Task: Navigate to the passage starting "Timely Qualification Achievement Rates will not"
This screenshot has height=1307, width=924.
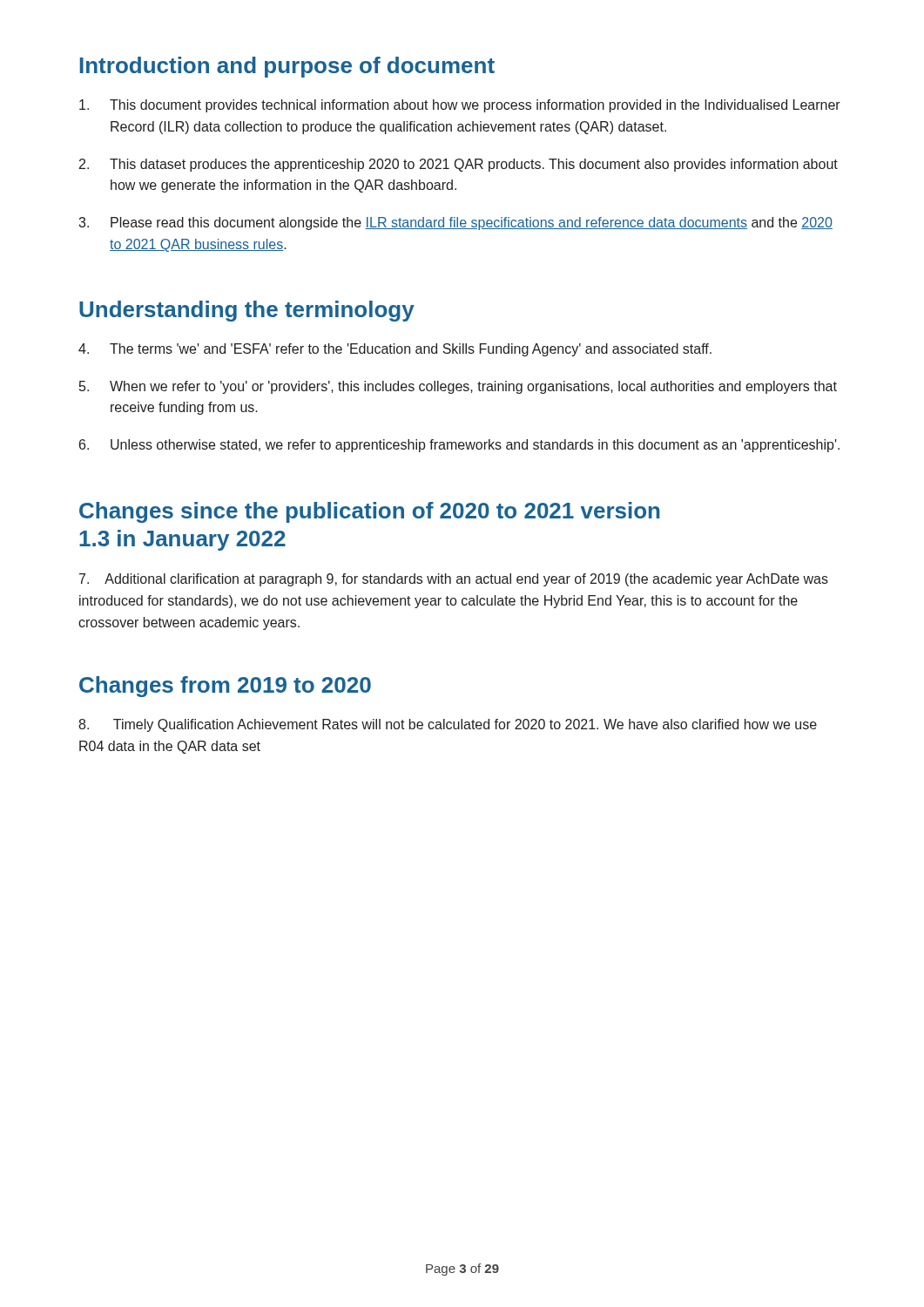Action: [x=448, y=736]
